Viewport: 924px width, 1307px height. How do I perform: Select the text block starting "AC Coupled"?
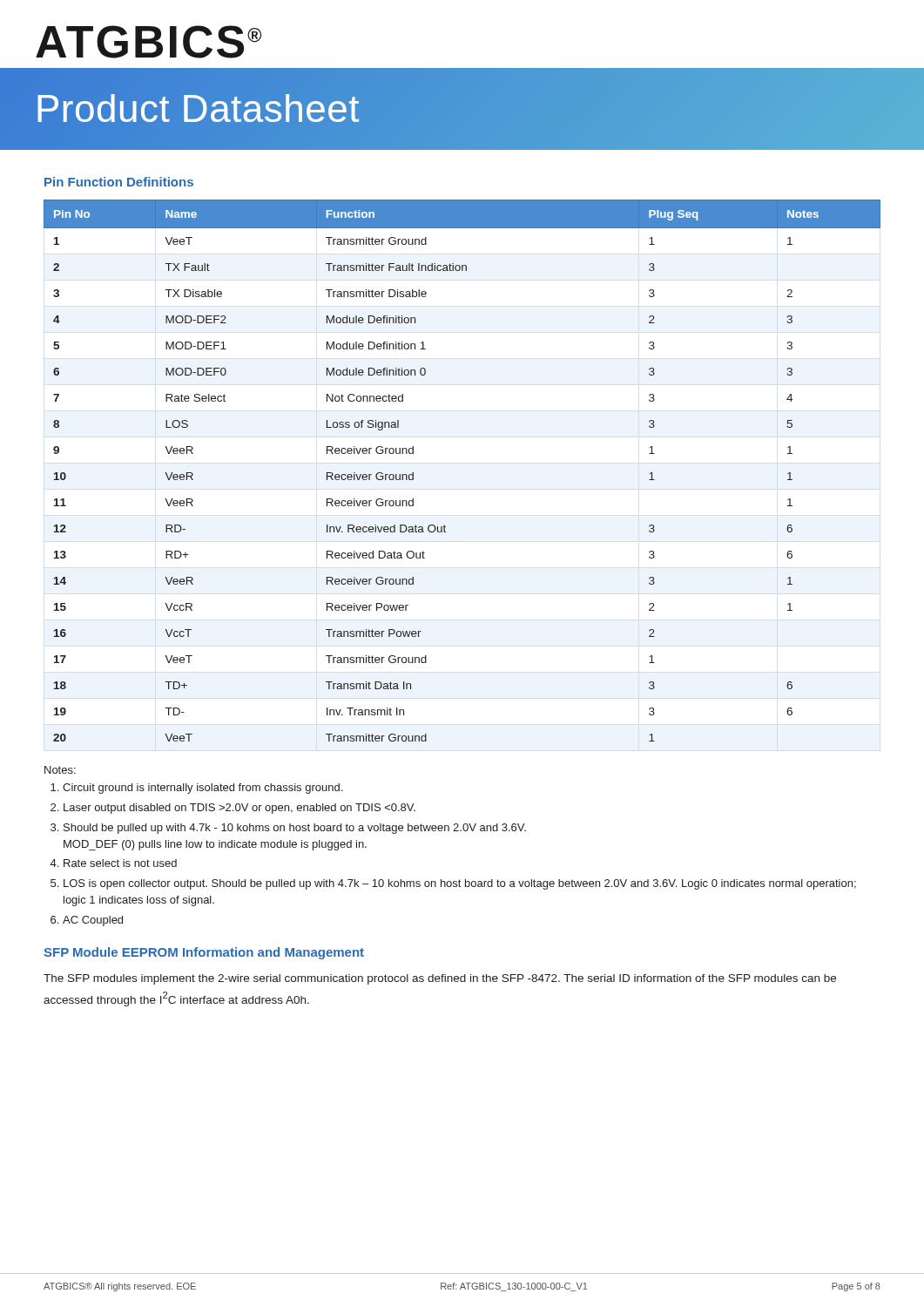click(x=93, y=920)
